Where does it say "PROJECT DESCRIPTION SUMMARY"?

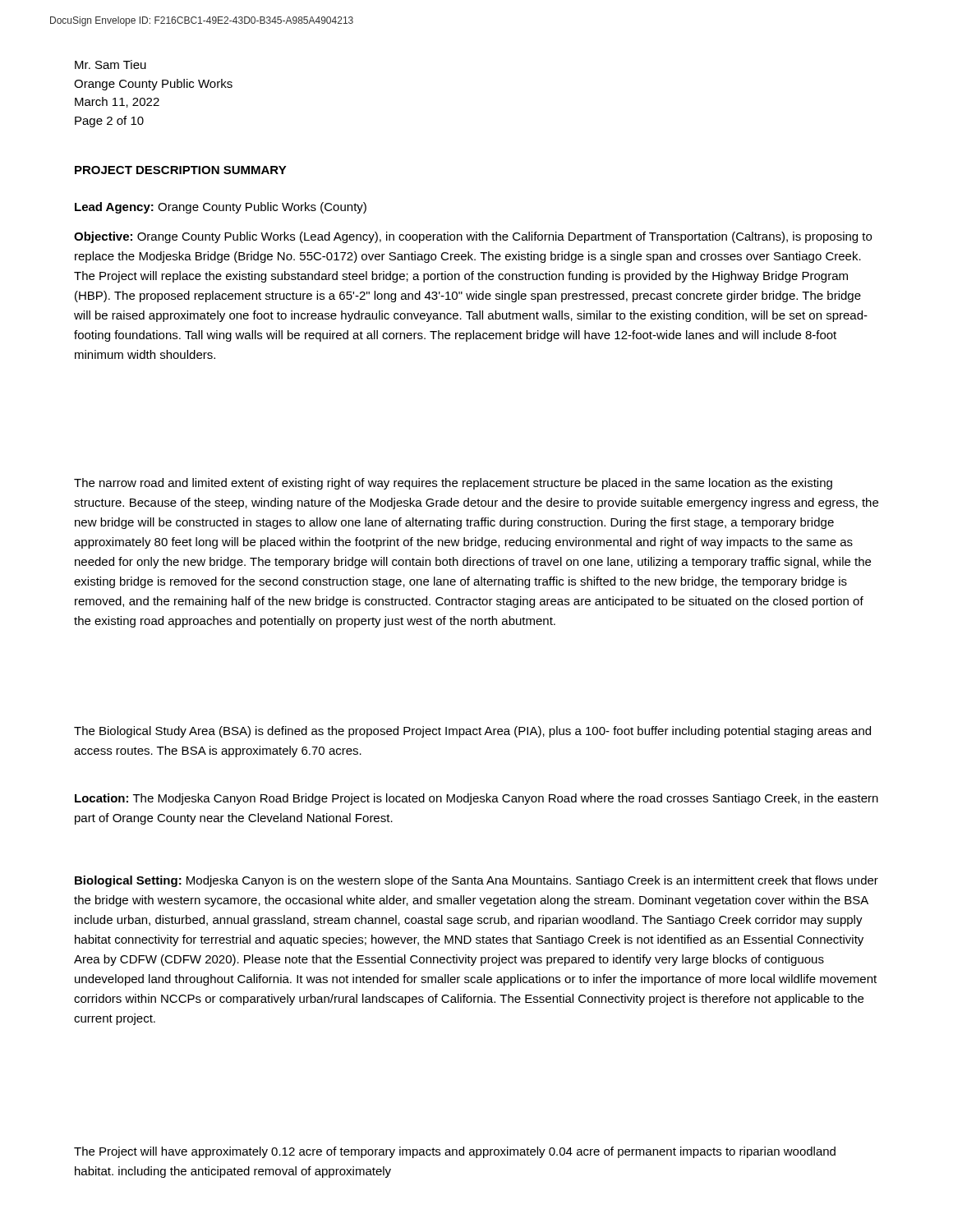(180, 170)
